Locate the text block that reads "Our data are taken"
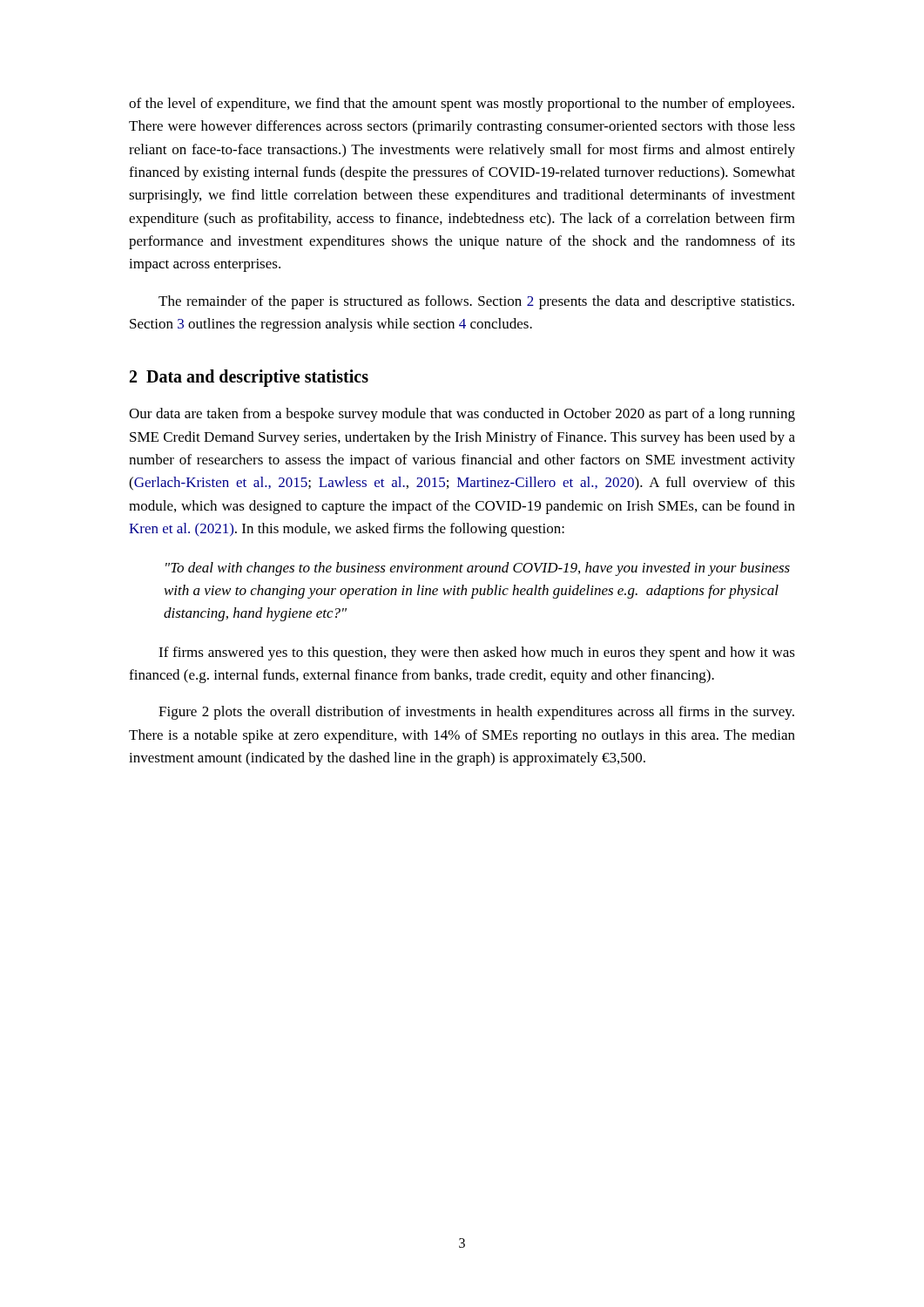This screenshot has height=1307, width=924. coord(462,472)
